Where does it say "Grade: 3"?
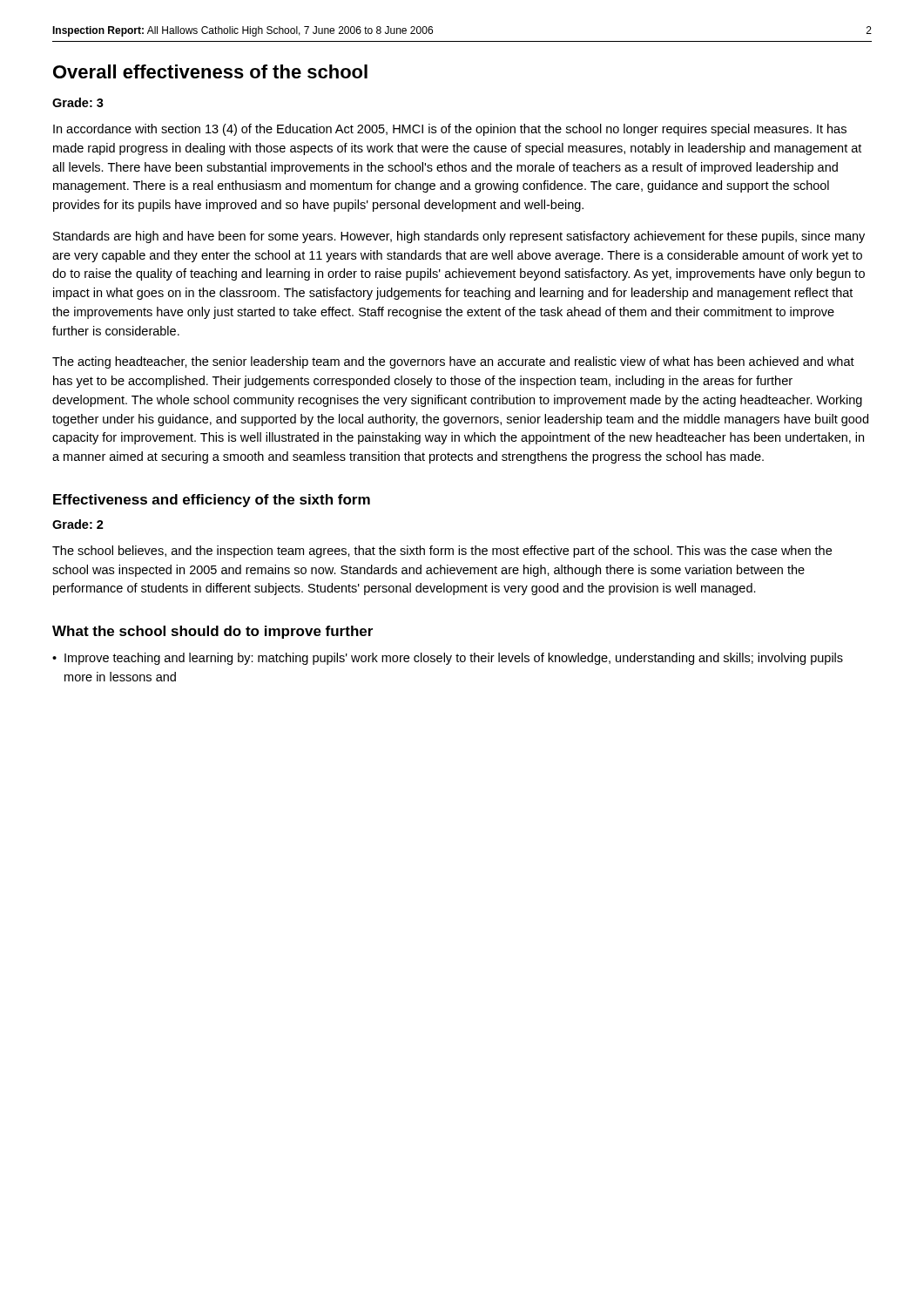924x1307 pixels. [x=78, y=102]
